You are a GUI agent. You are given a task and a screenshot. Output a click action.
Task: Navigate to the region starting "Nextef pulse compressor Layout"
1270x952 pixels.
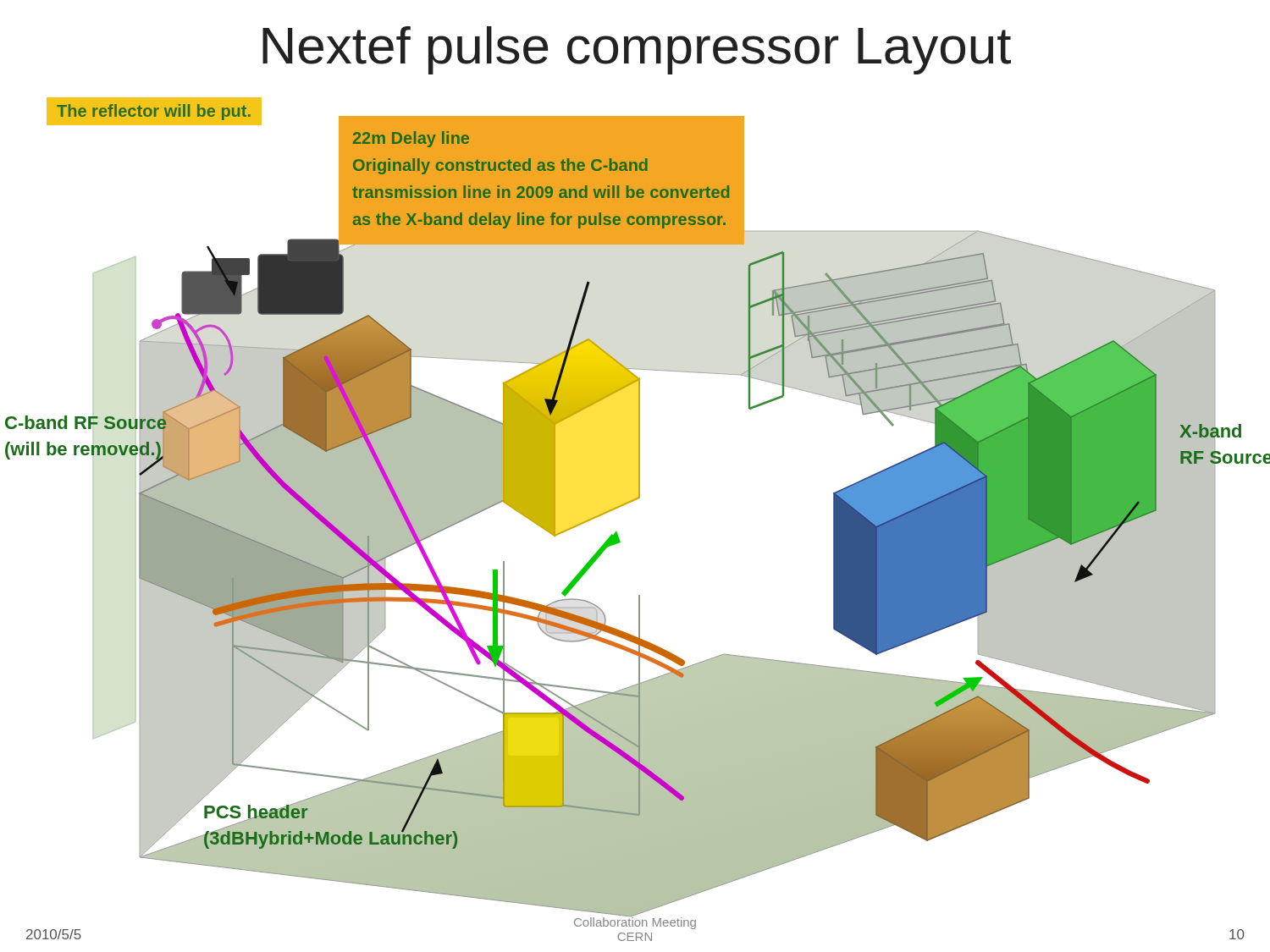tap(635, 45)
